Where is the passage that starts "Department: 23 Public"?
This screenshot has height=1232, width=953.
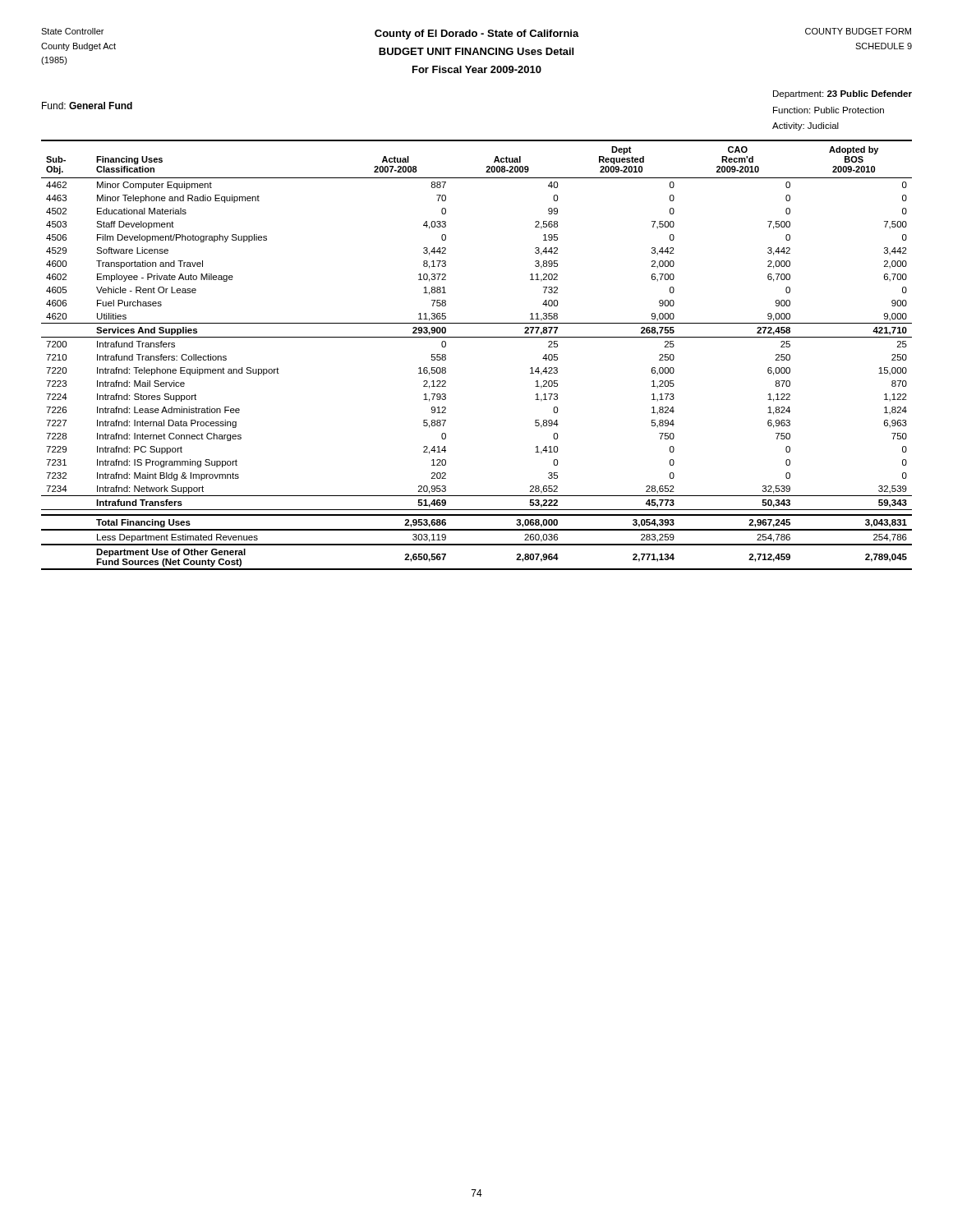pos(842,110)
